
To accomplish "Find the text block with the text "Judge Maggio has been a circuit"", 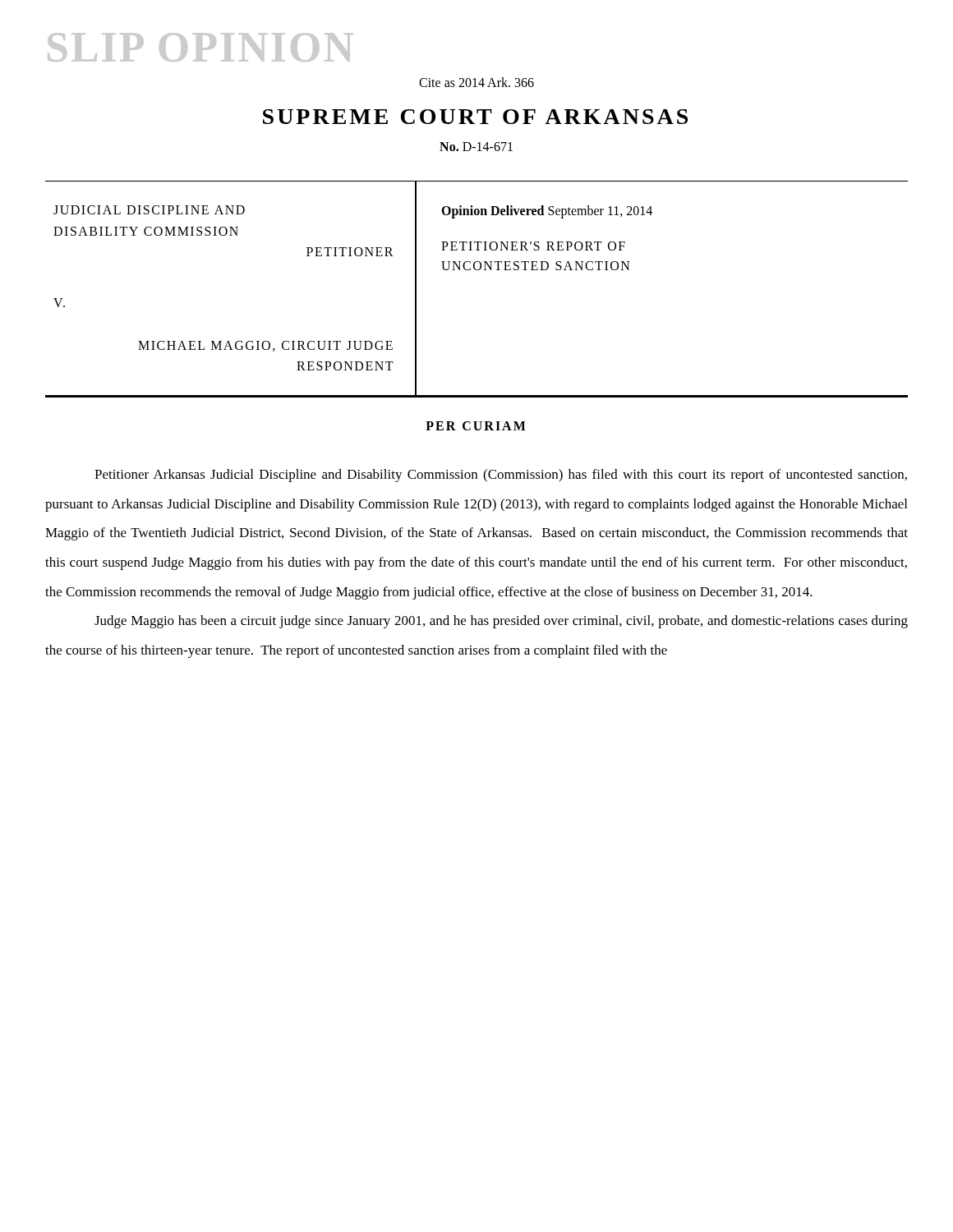I will [476, 636].
